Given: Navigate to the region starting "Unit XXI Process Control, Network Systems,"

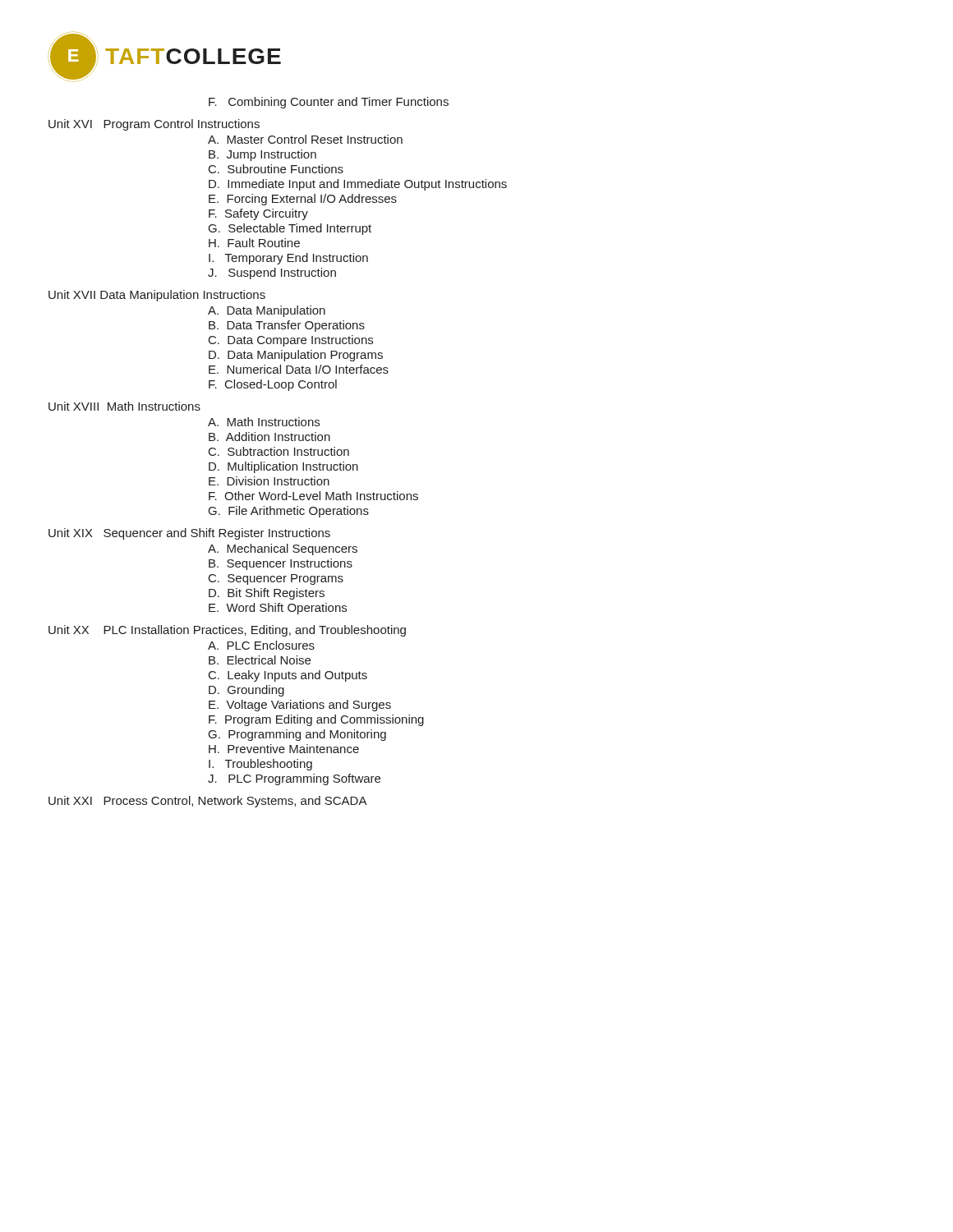Looking at the screenshot, I should point(207,800).
